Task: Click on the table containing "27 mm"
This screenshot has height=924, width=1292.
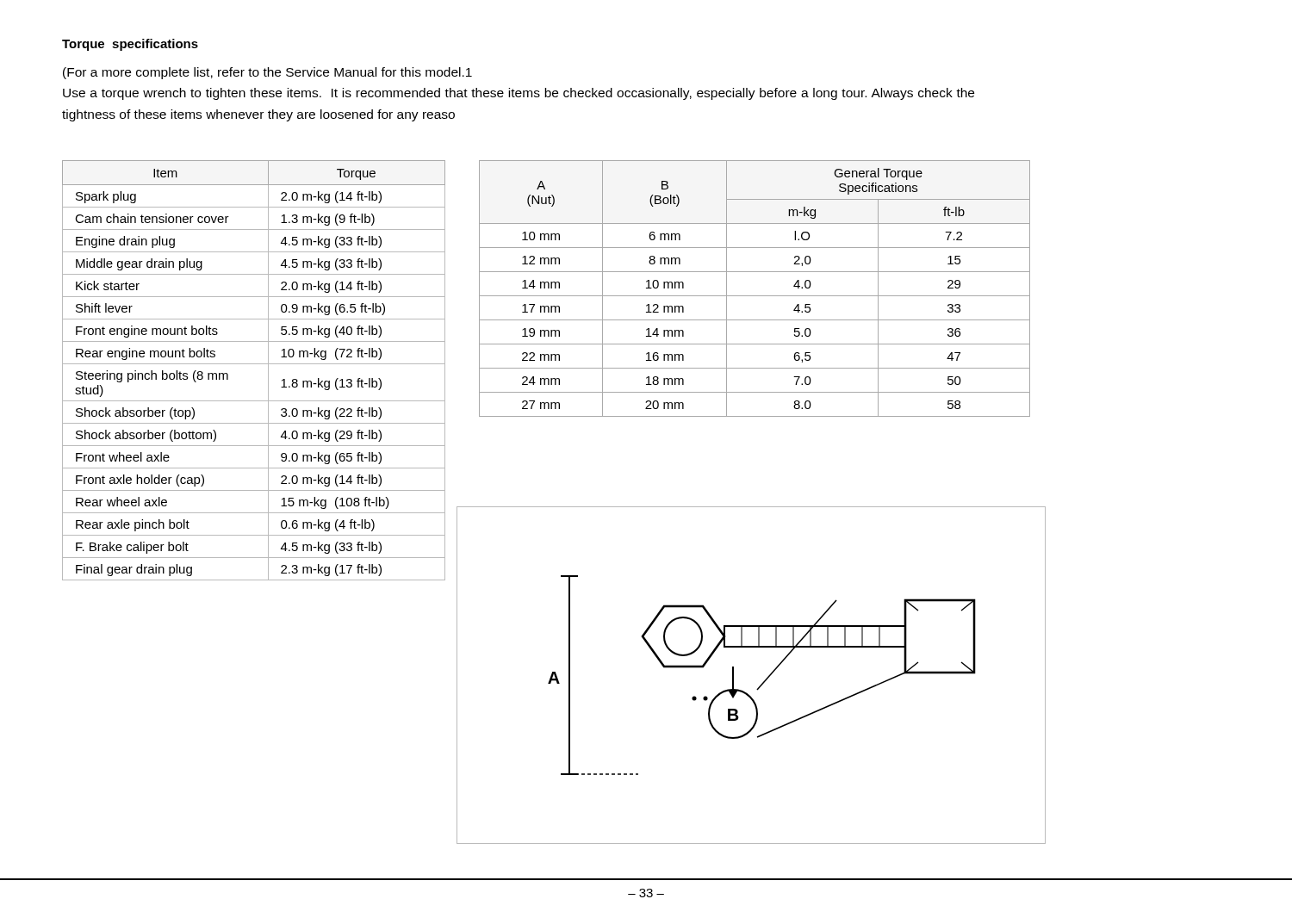Action: [755, 288]
